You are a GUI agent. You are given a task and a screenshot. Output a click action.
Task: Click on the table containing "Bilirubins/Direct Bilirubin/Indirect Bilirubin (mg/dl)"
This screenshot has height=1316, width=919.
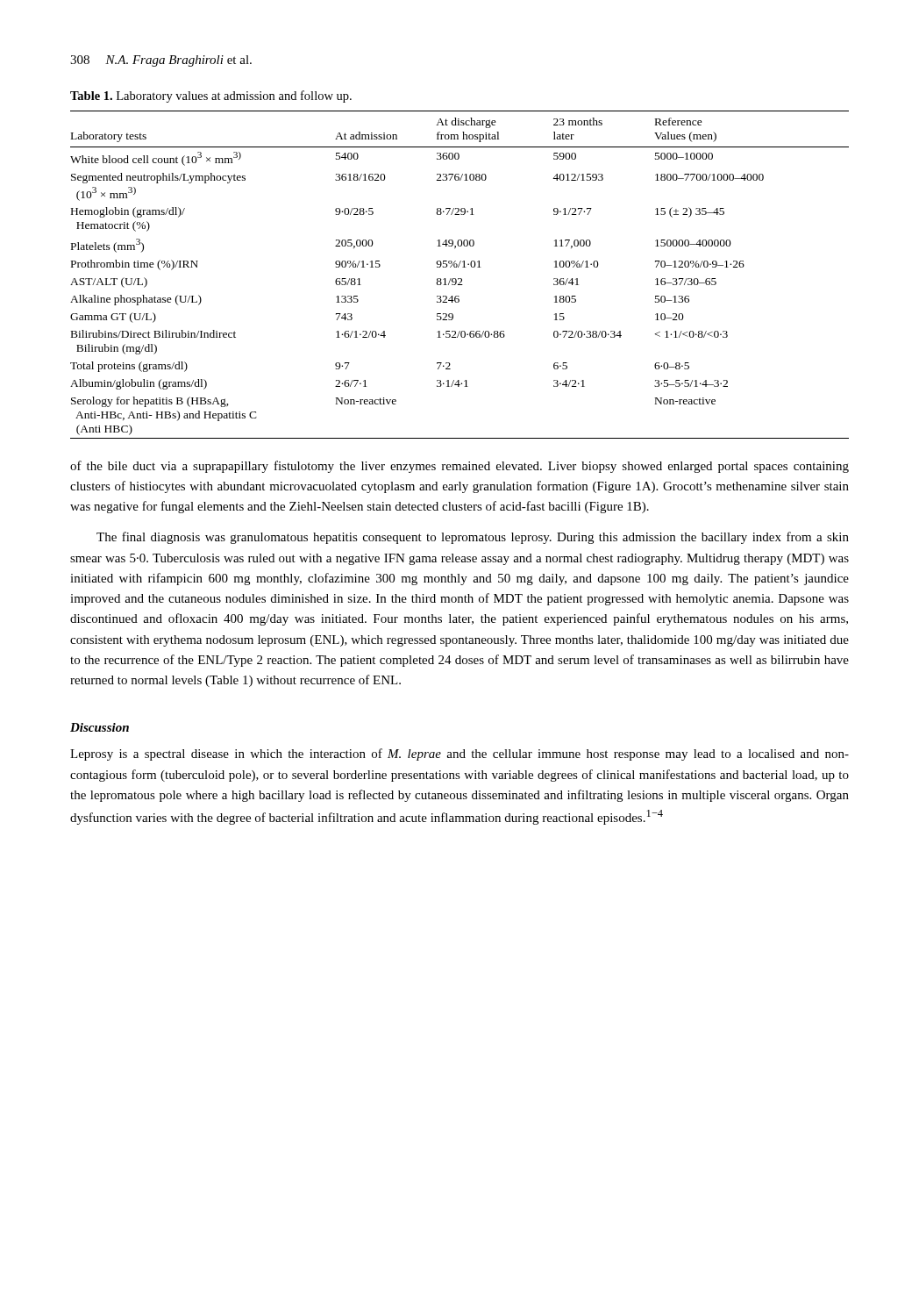tap(460, 274)
